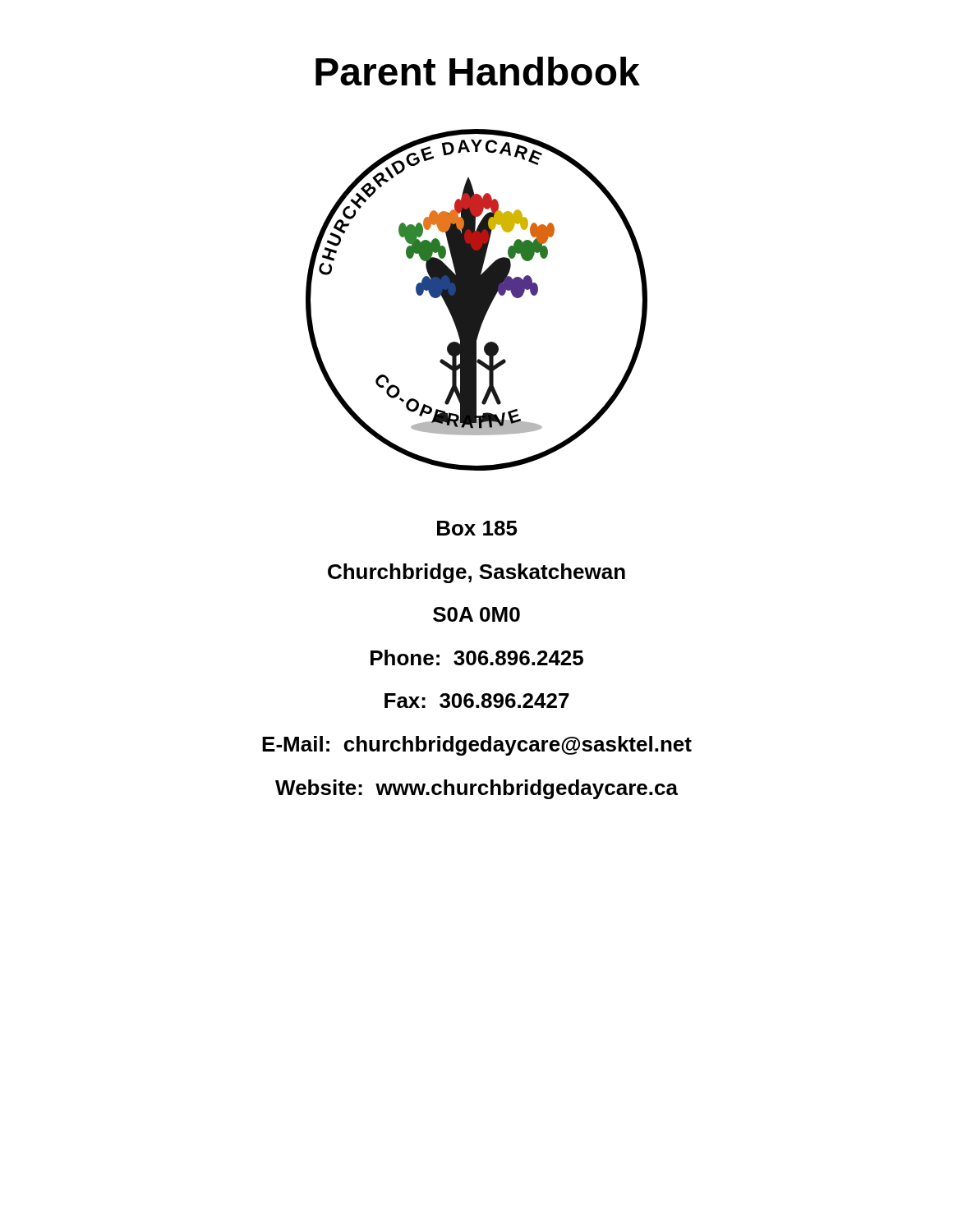Navigate to the block starting "Parent Handbook"
The image size is (953, 1232).
coord(476,72)
